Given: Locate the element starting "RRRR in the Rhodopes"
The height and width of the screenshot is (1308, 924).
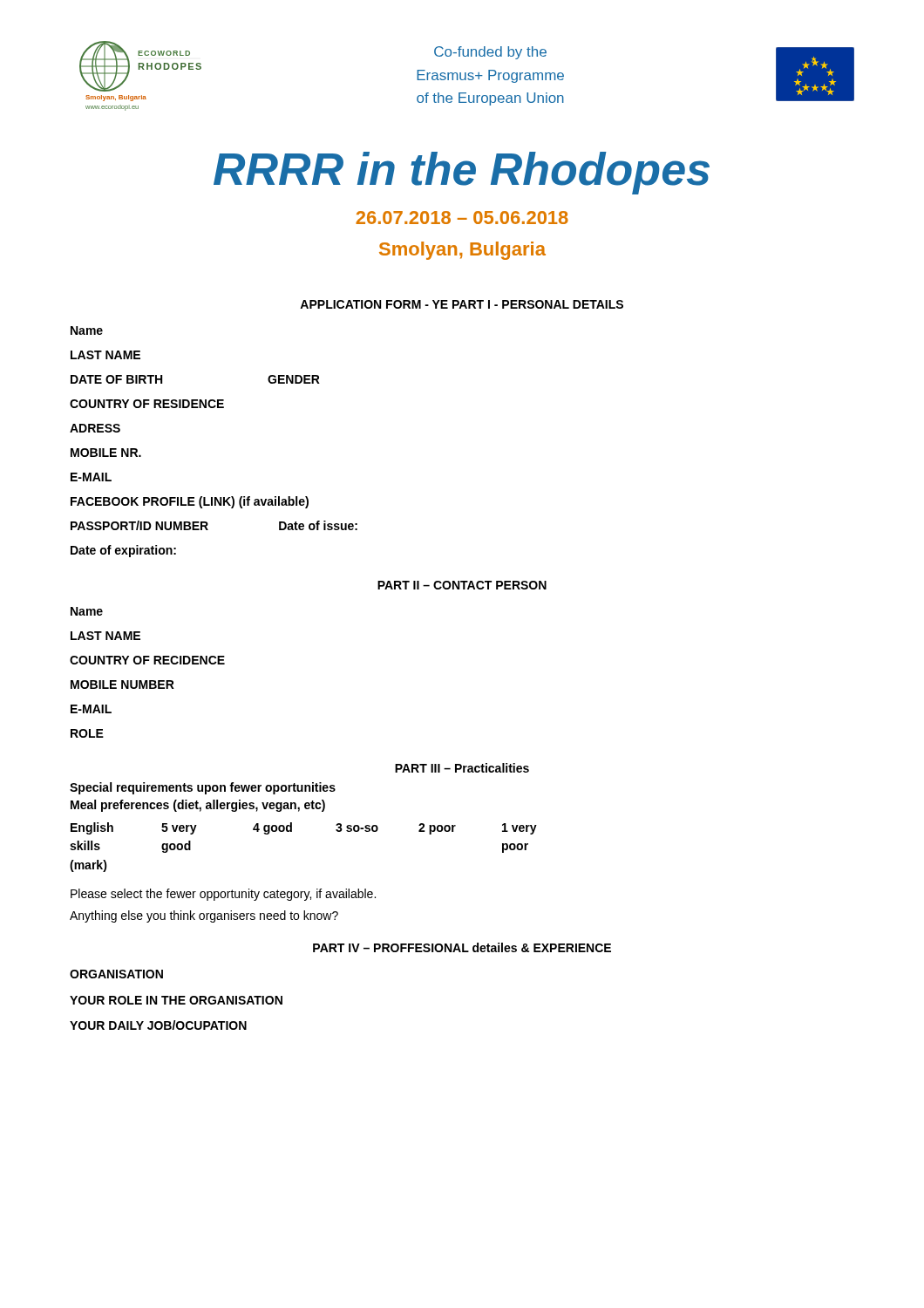Looking at the screenshot, I should [462, 169].
